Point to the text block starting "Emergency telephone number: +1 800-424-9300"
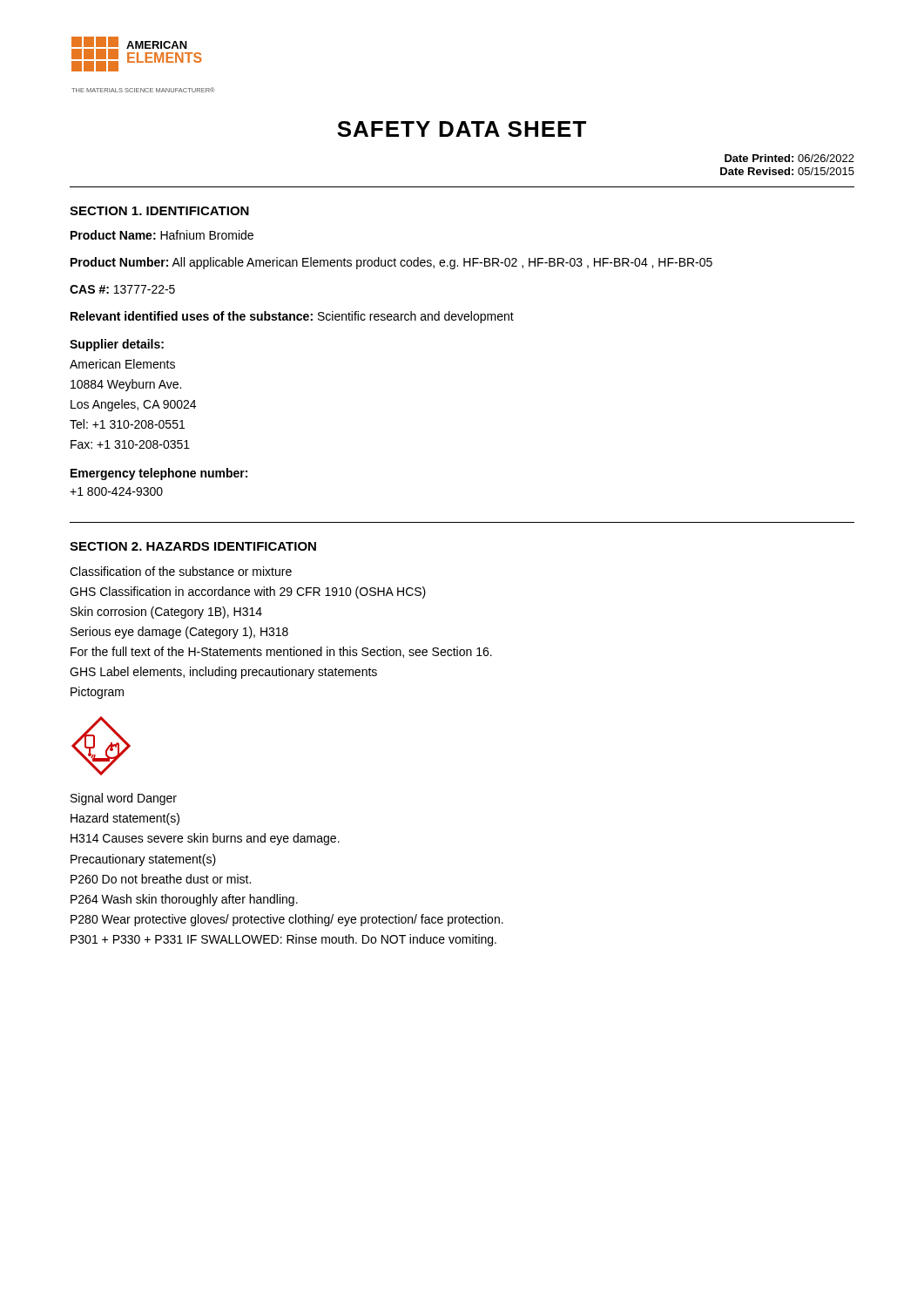Image resolution: width=924 pixels, height=1307 pixels. 159,482
